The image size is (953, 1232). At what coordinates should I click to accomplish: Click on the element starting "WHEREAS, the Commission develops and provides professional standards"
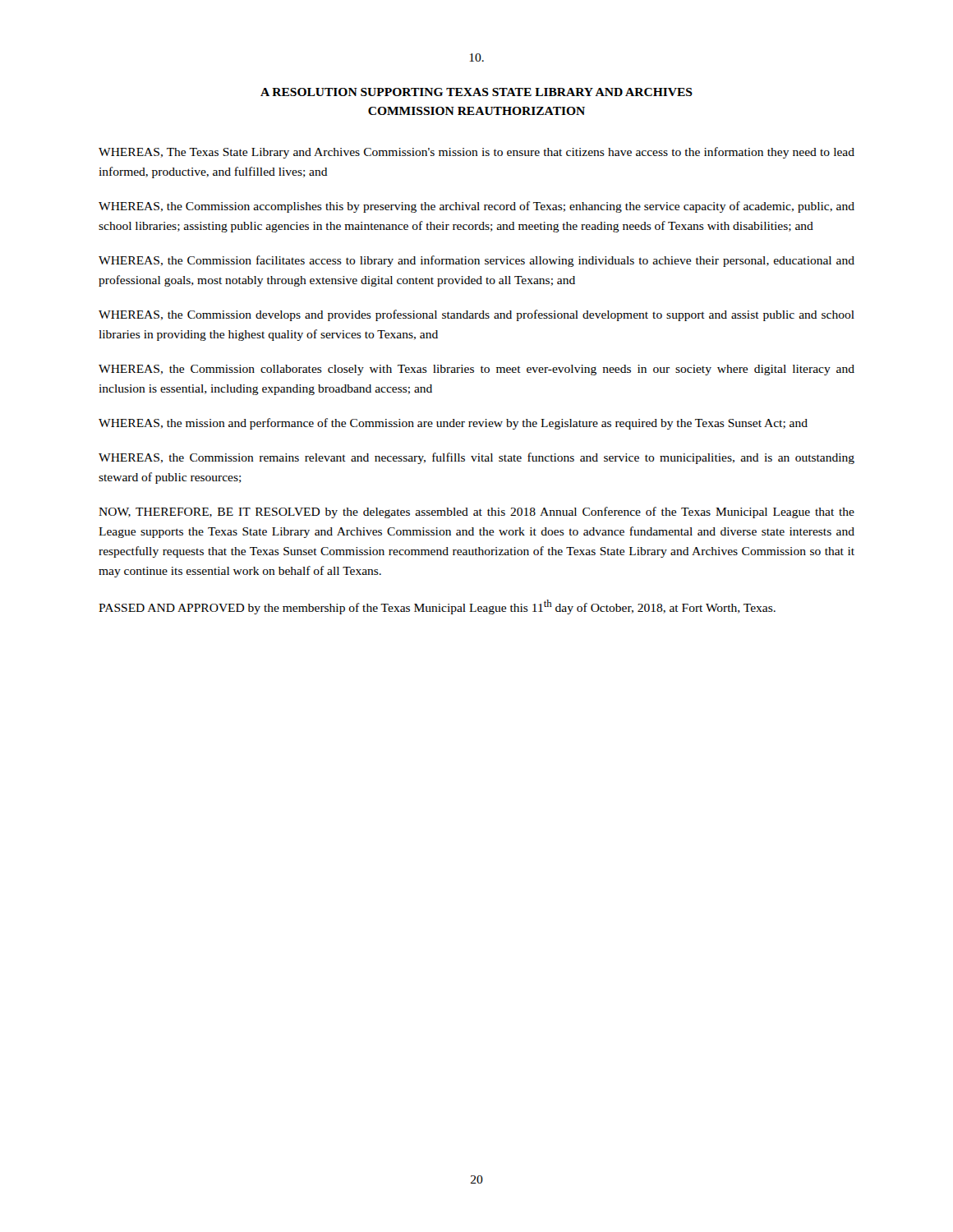click(x=476, y=324)
